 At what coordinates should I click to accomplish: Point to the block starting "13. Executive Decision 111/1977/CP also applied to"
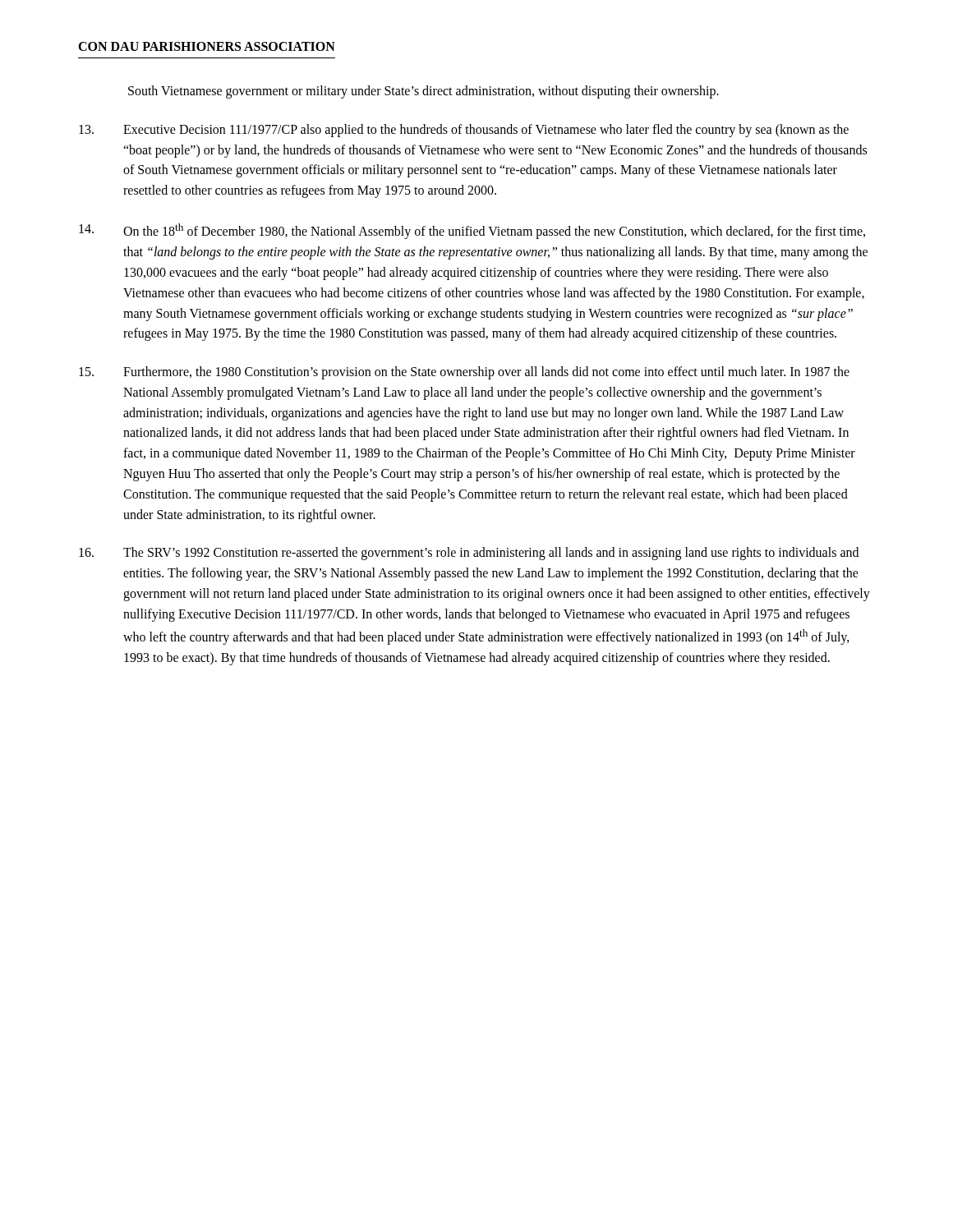[x=476, y=160]
